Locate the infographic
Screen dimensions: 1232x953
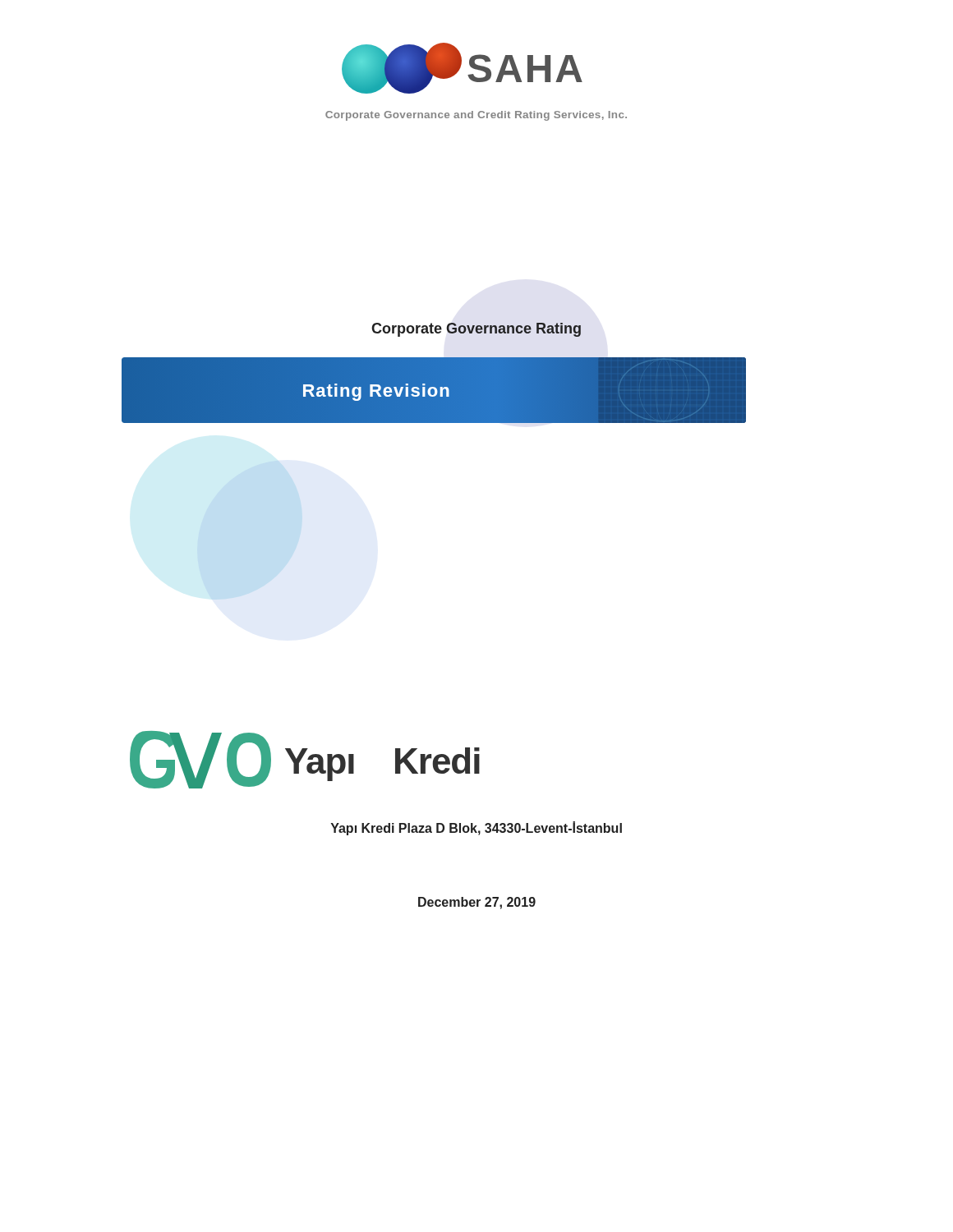(434, 390)
